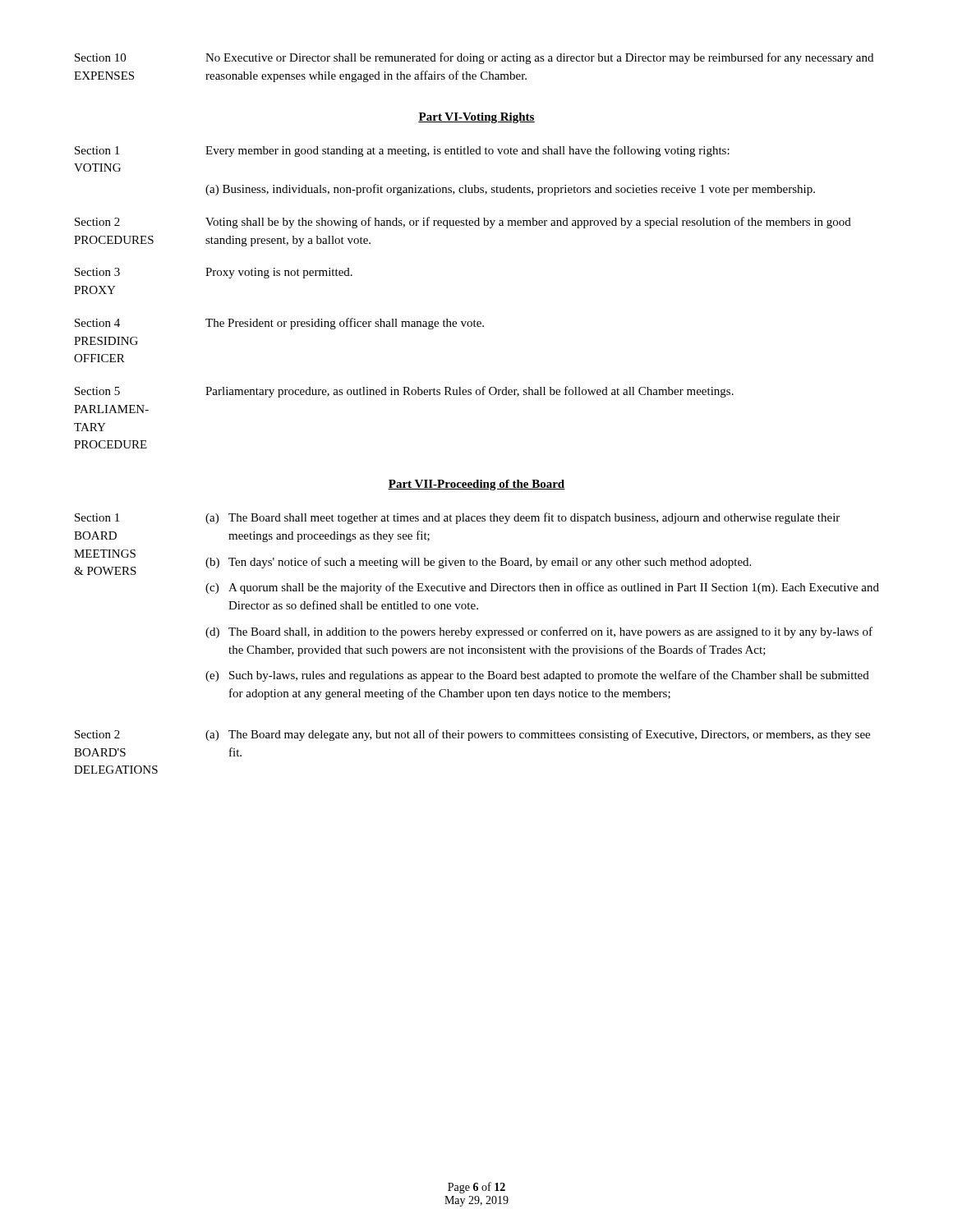Where is the passage that starts "(a) Business, individuals, non-profit organizations, clubs, students, proprietors"?
This screenshot has height=1232, width=953.
click(x=511, y=189)
